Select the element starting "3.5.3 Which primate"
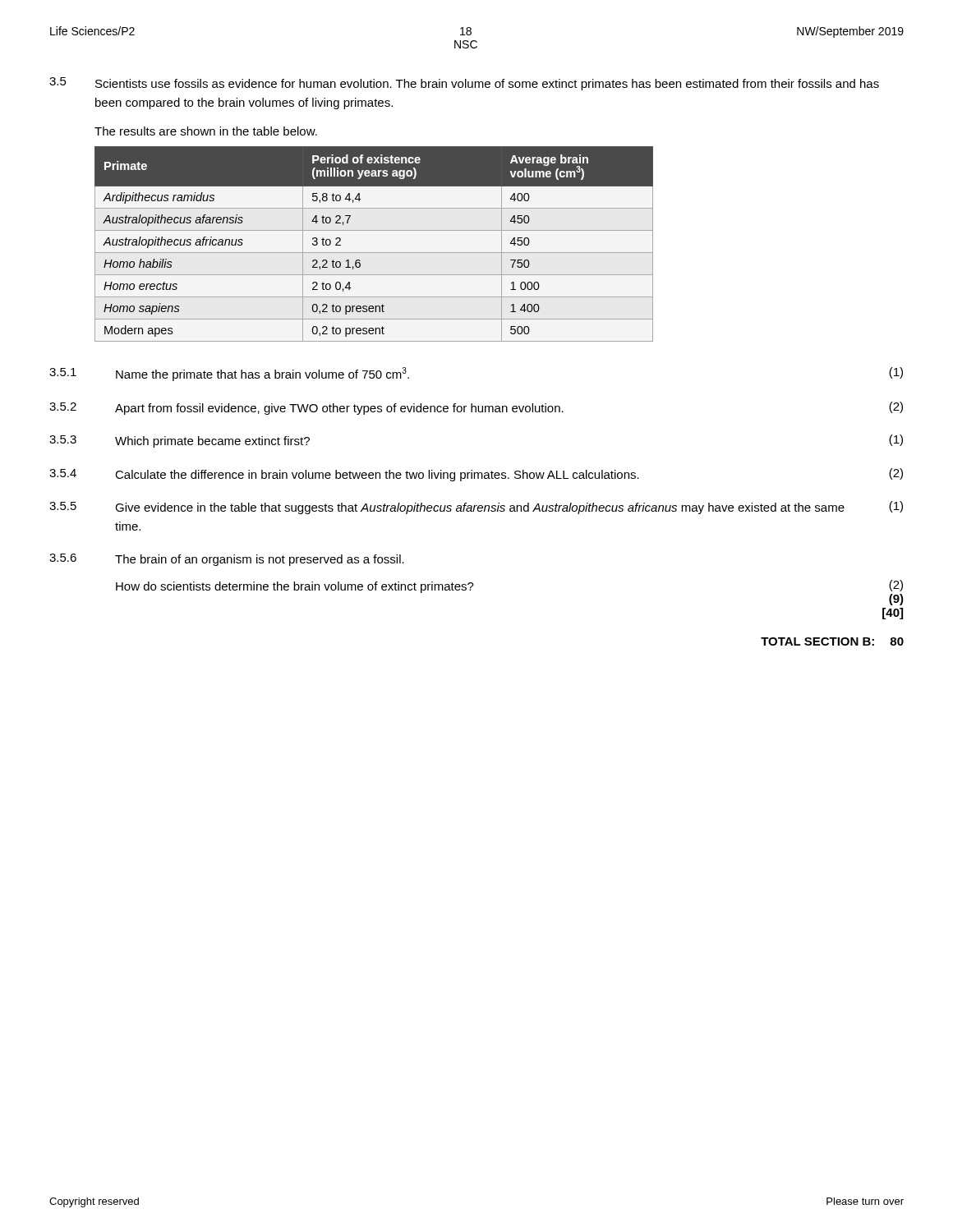Screen dimensions: 1232x953 (64, 441)
